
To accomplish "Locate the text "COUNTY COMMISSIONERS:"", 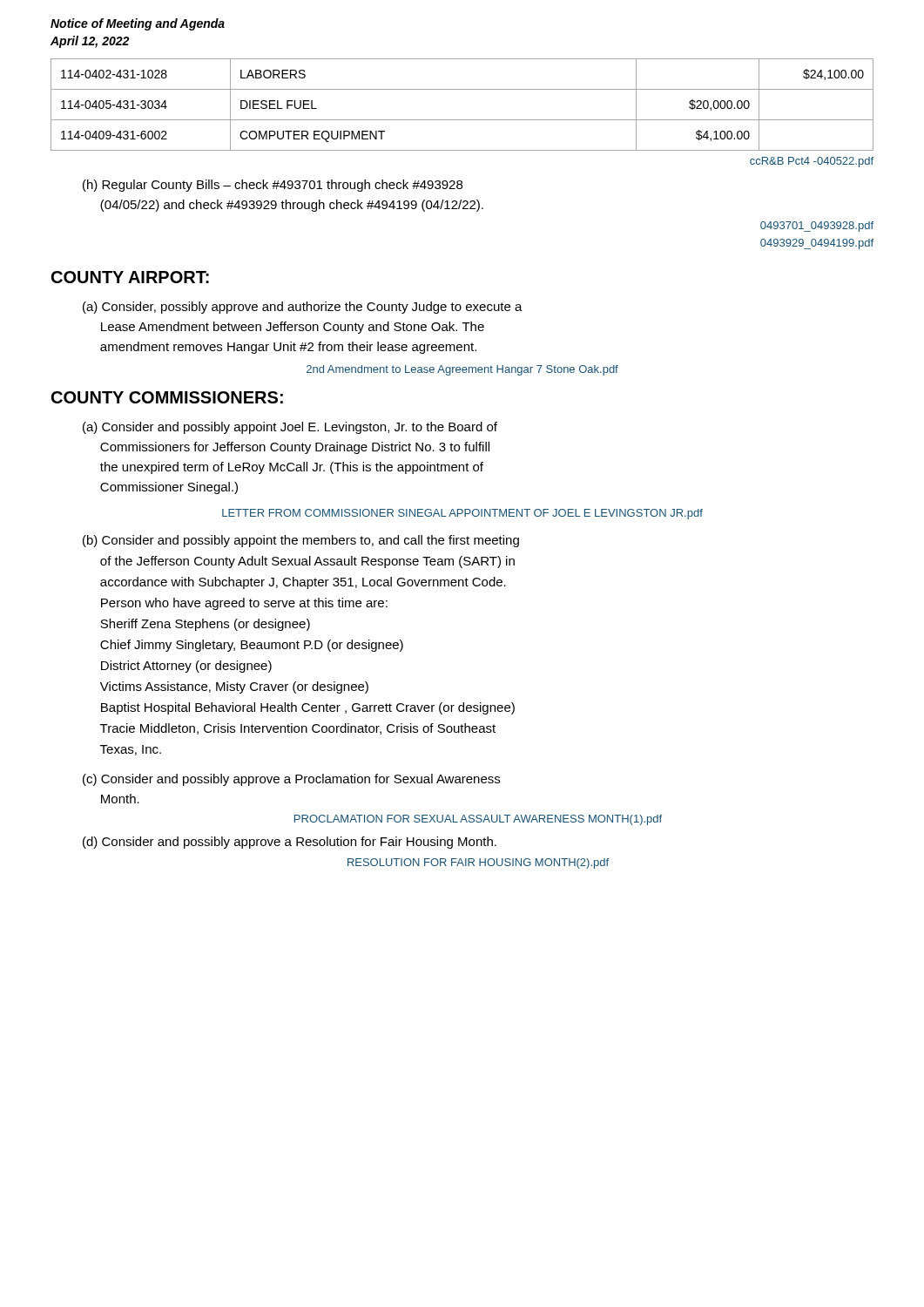I will pos(167,397).
